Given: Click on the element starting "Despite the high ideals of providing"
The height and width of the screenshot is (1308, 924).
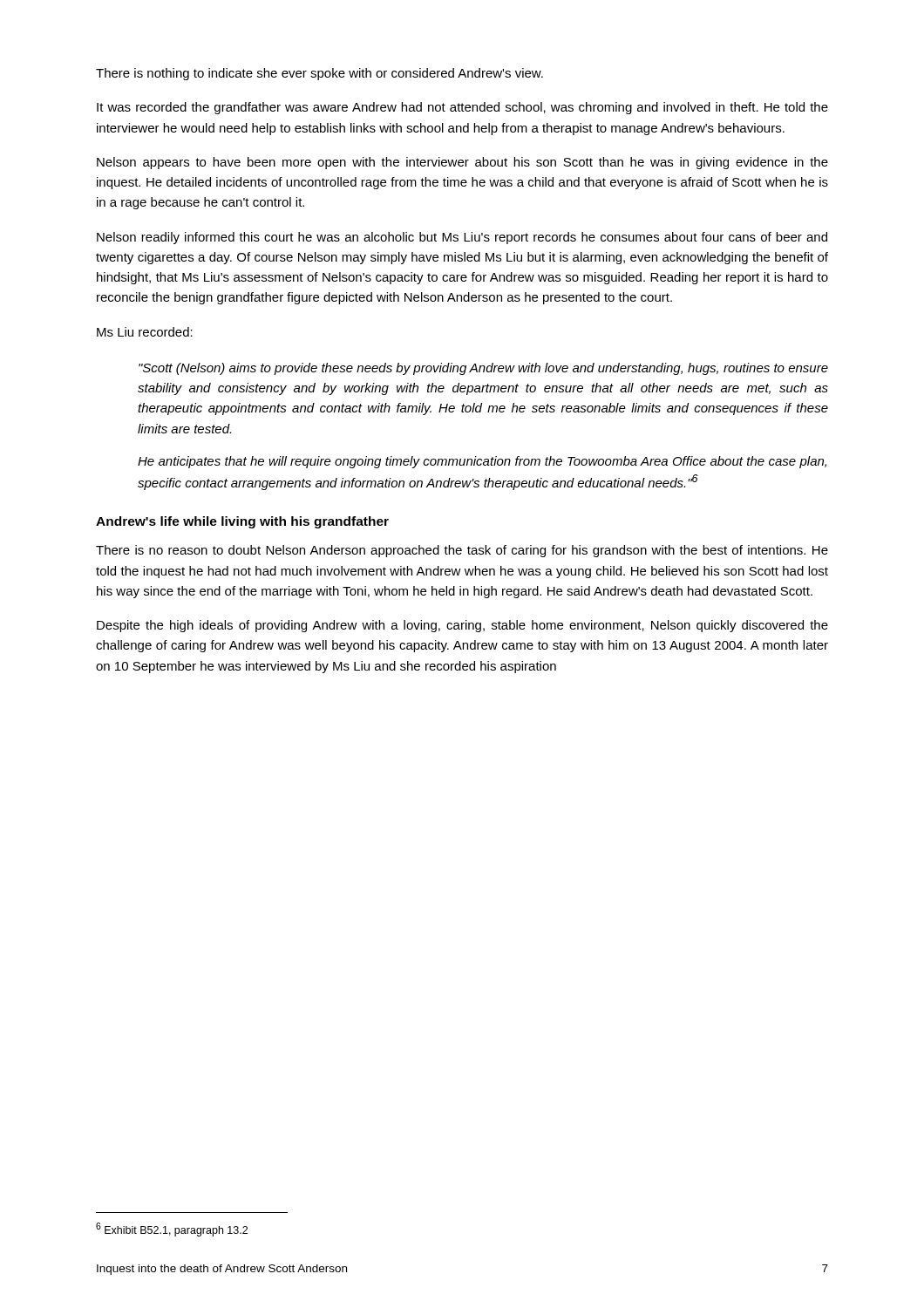Looking at the screenshot, I should 462,645.
